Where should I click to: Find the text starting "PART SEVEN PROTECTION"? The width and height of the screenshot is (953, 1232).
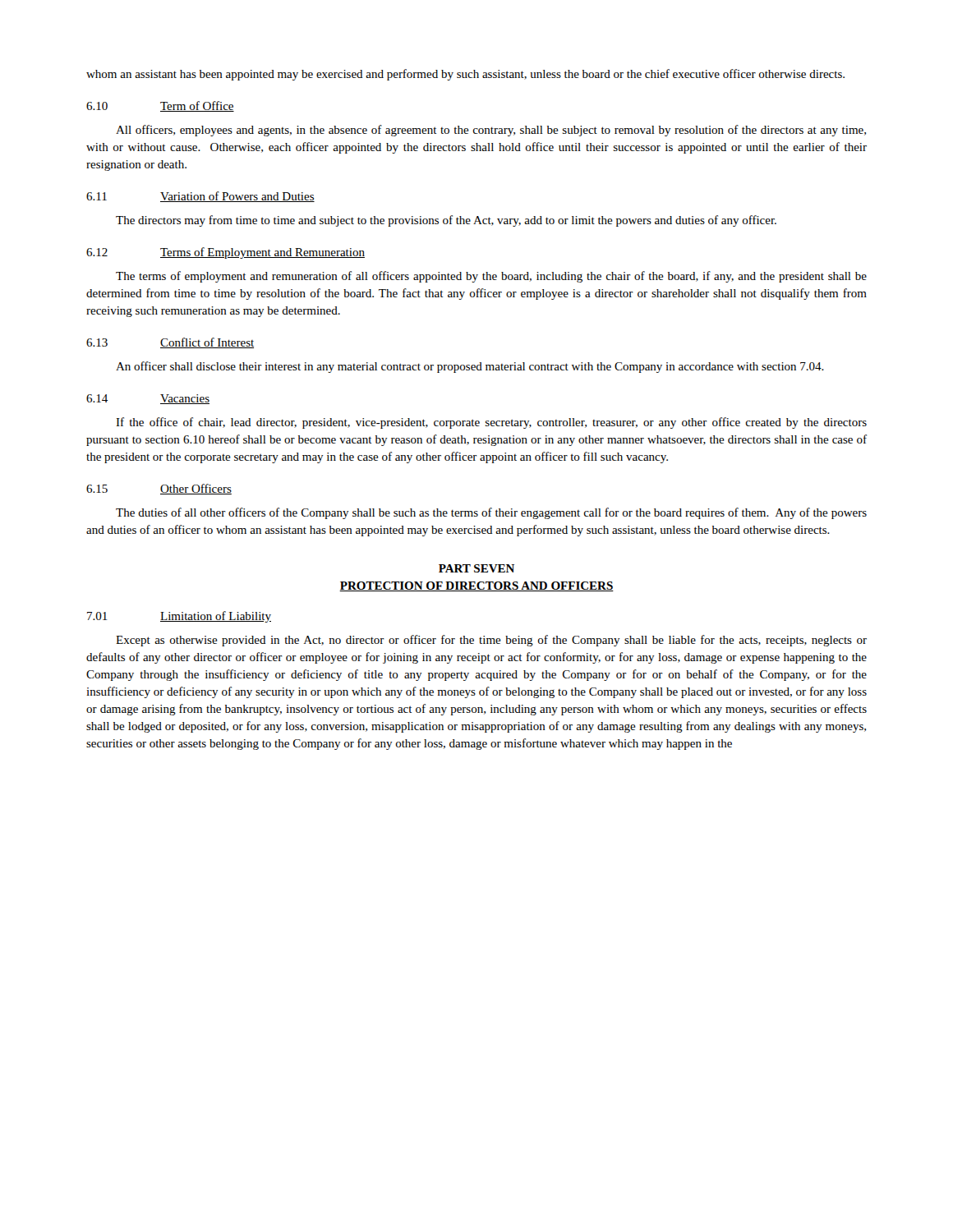coord(476,577)
